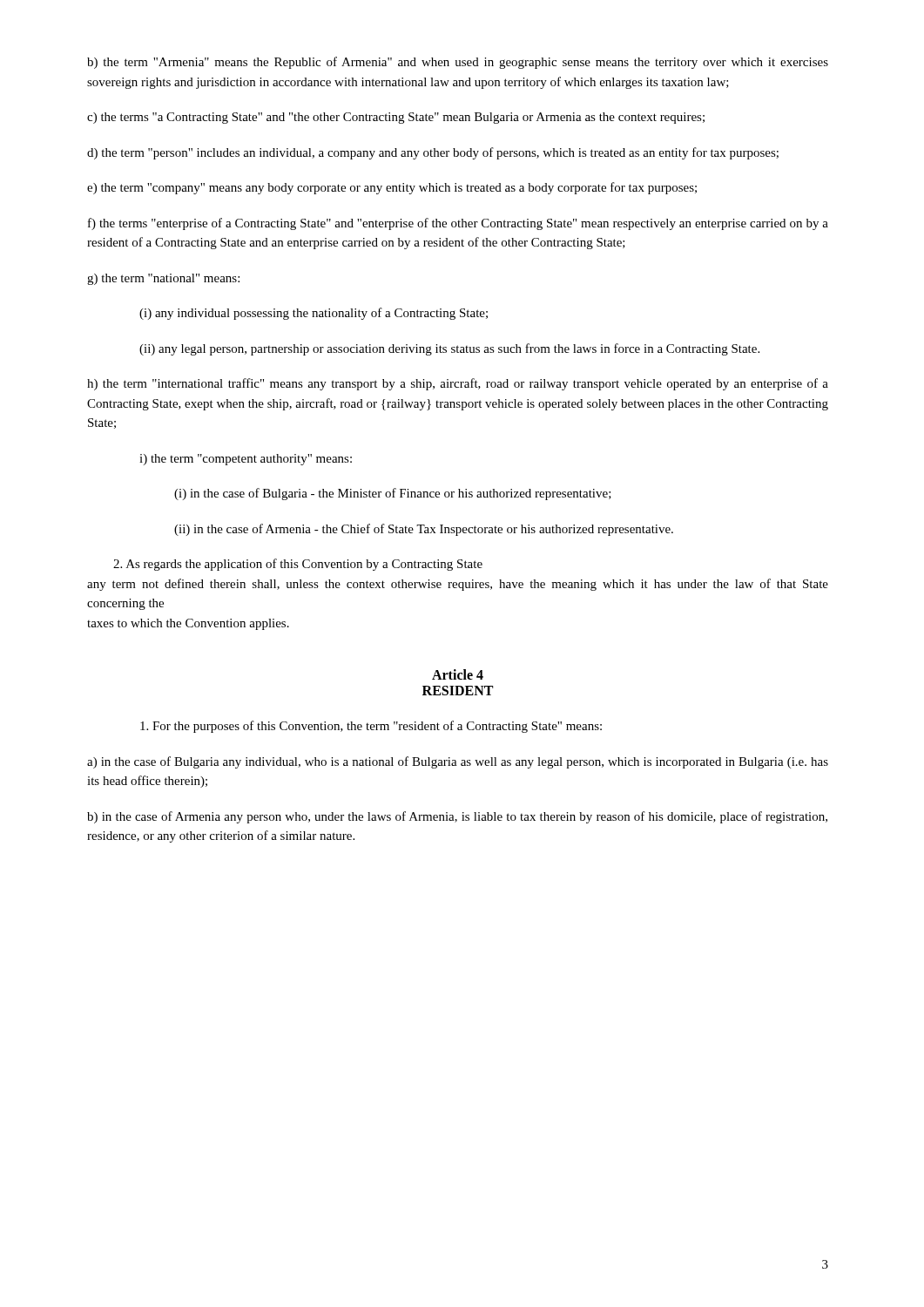Click on the text block starting "d) the term "person" includes an individual,"
The width and height of the screenshot is (924, 1307).
click(433, 152)
